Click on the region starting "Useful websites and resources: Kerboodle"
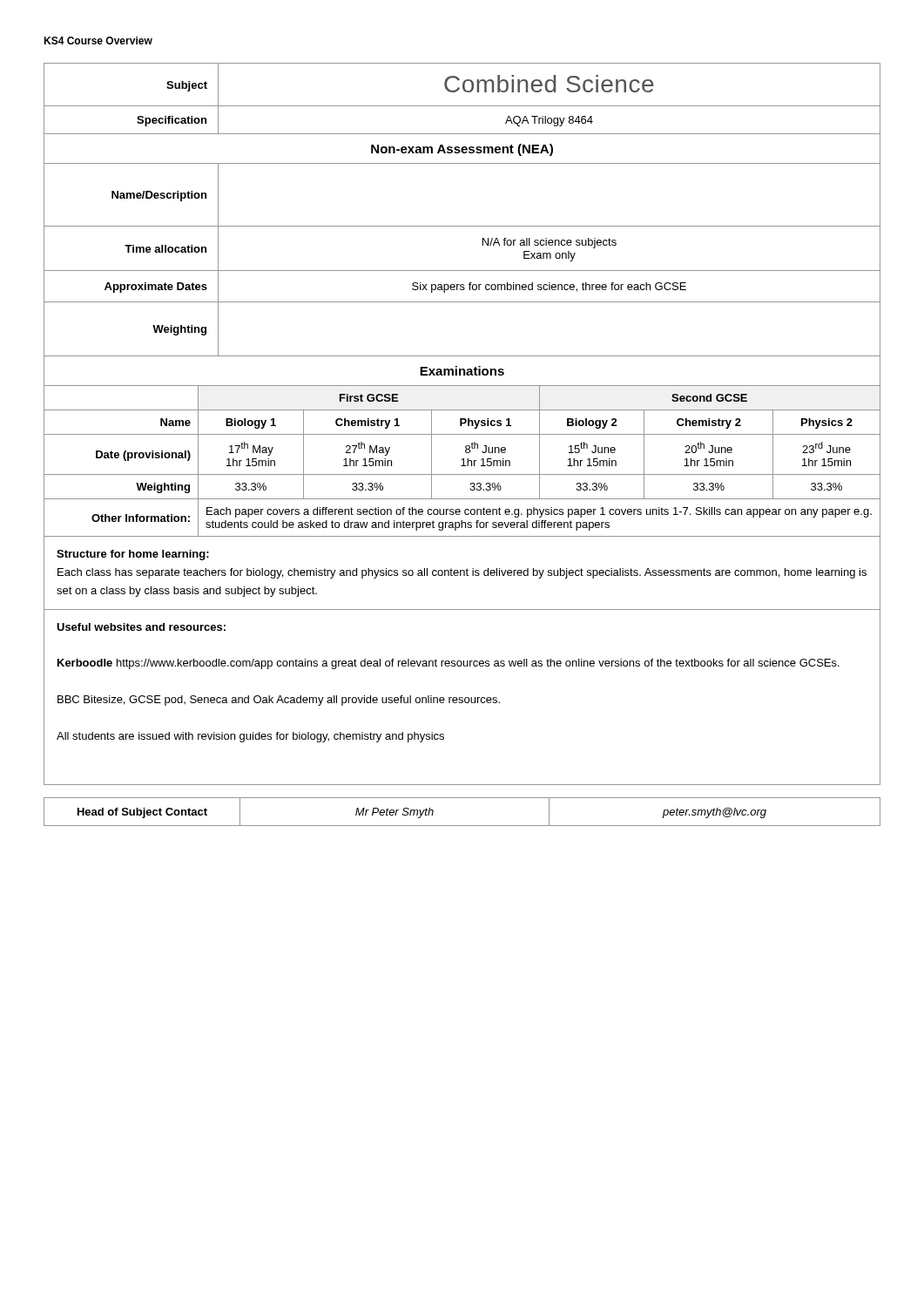This screenshot has width=924, height=1307. (x=141, y=627)
